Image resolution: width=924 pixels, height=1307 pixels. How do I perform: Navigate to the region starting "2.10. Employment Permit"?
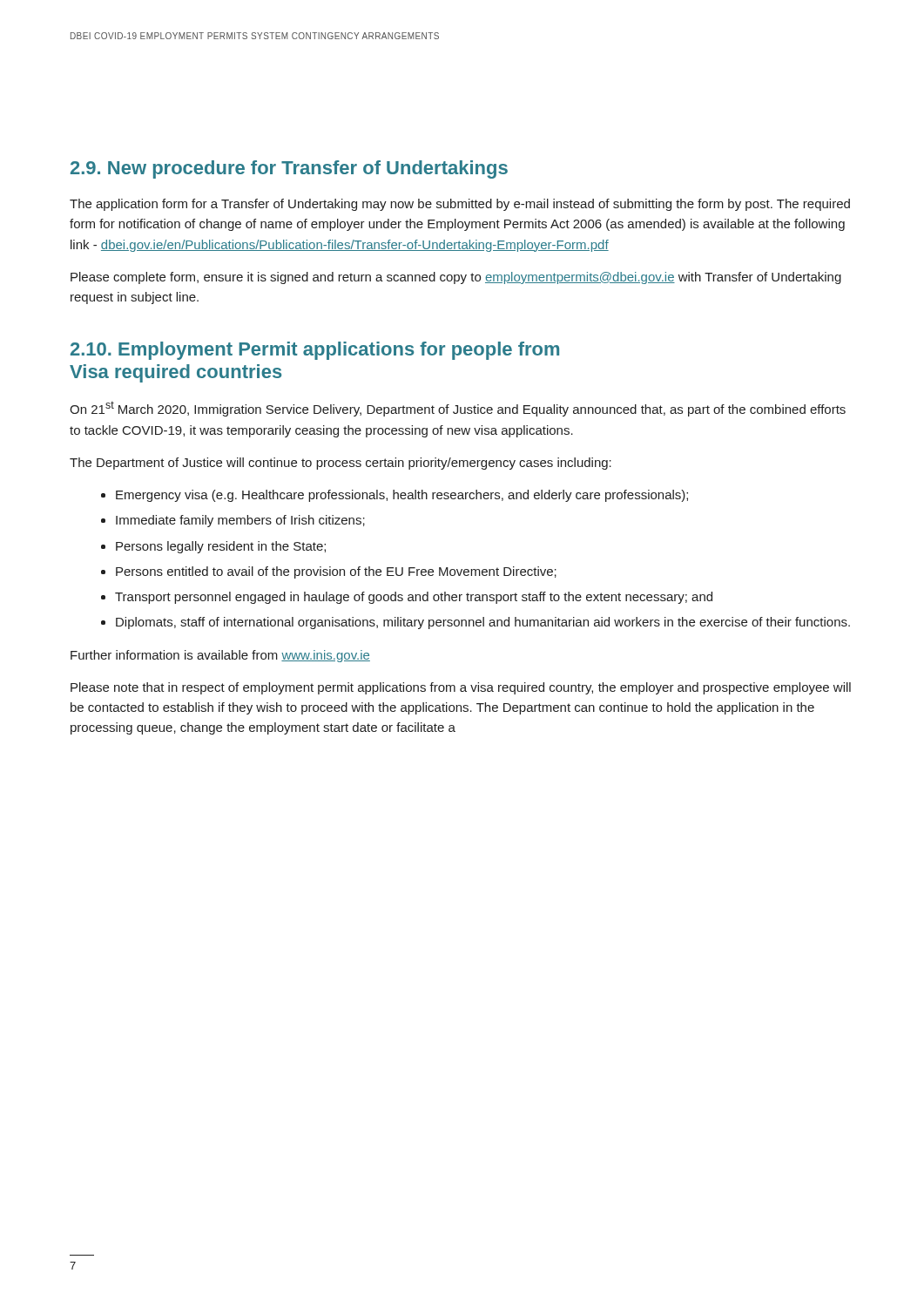click(x=462, y=361)
